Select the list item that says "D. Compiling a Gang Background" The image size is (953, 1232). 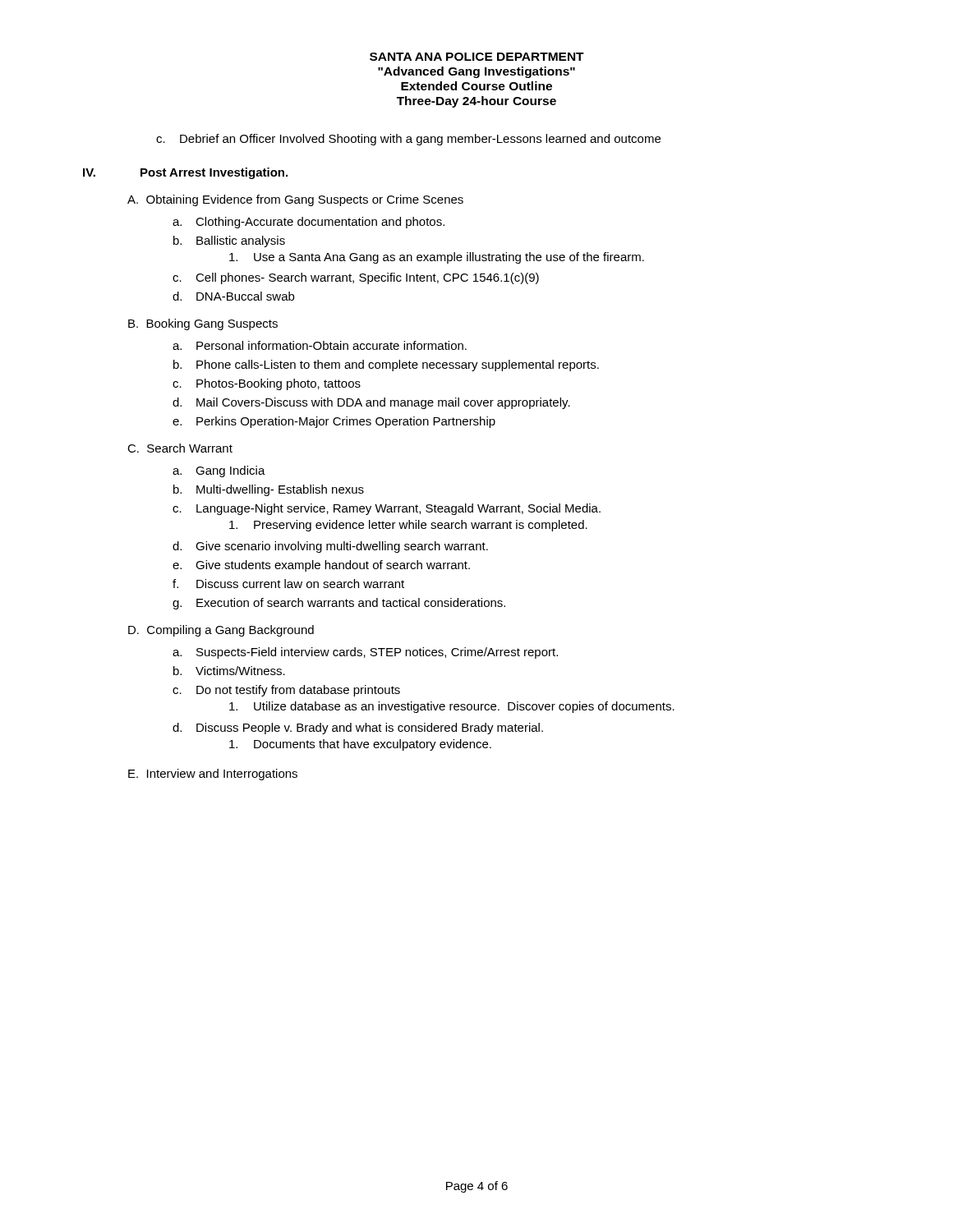click(x=221, y=631)
